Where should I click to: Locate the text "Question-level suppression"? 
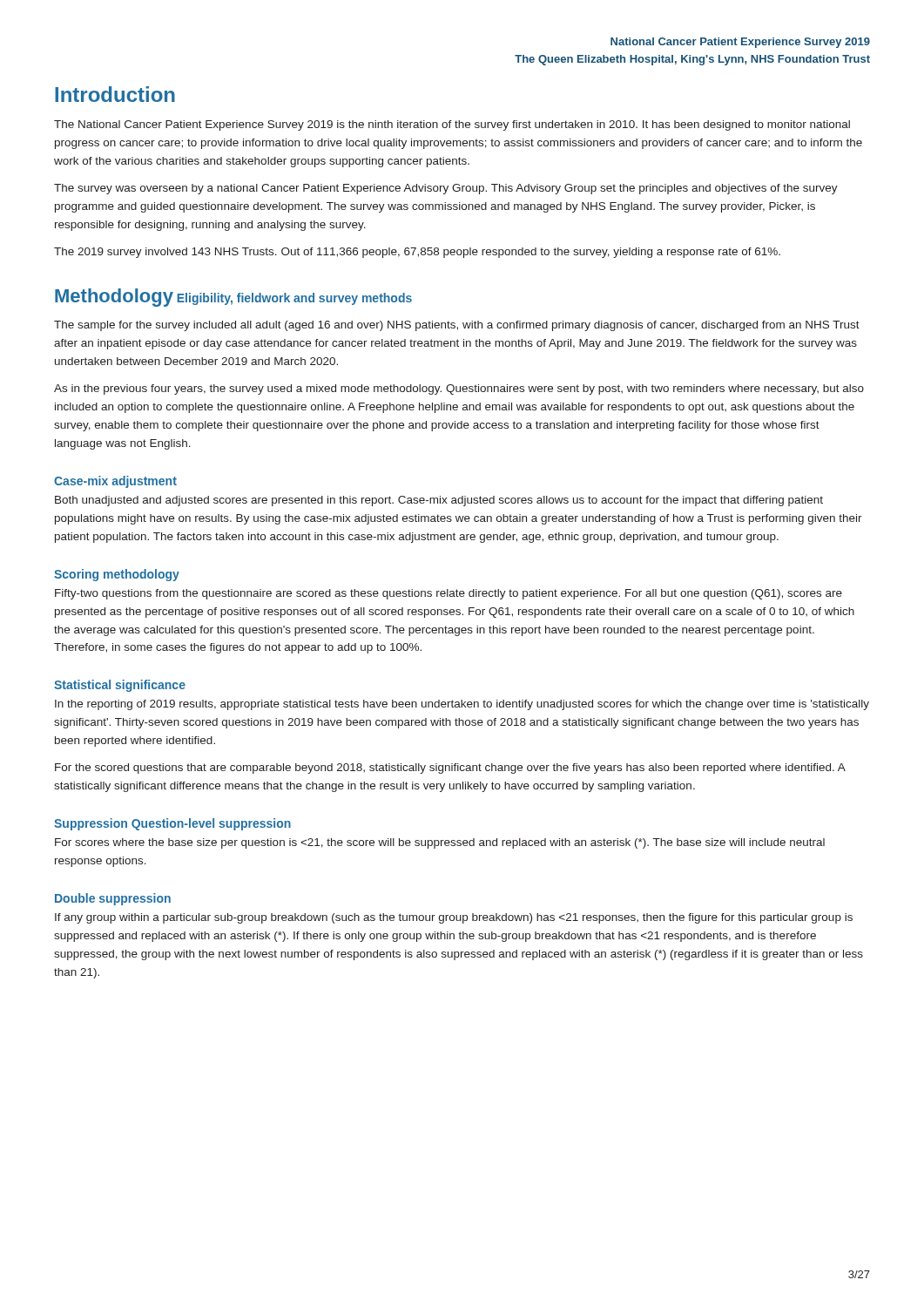(211, 823)
